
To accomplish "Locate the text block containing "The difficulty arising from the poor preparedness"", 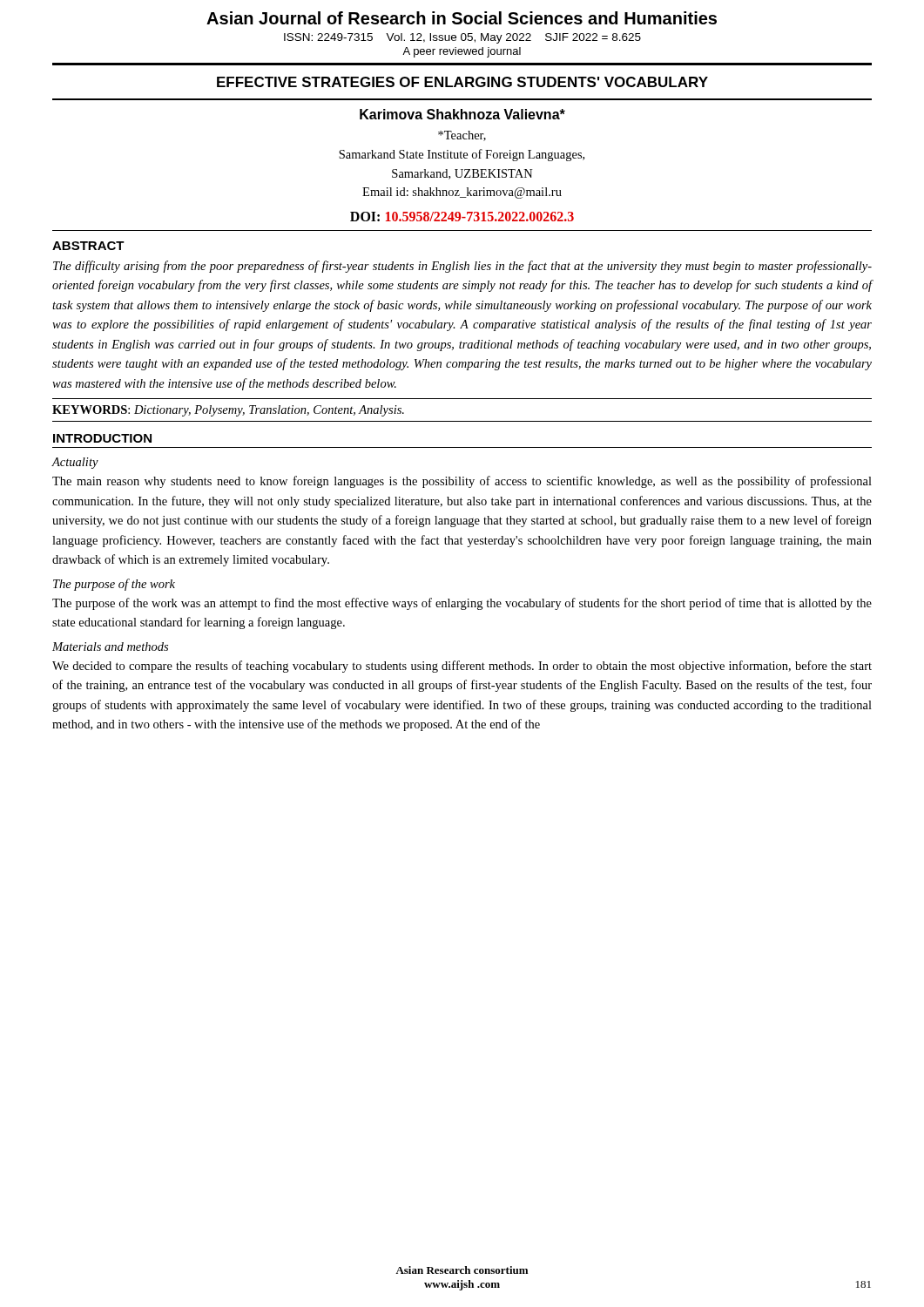I will click(x=462, y=324).
